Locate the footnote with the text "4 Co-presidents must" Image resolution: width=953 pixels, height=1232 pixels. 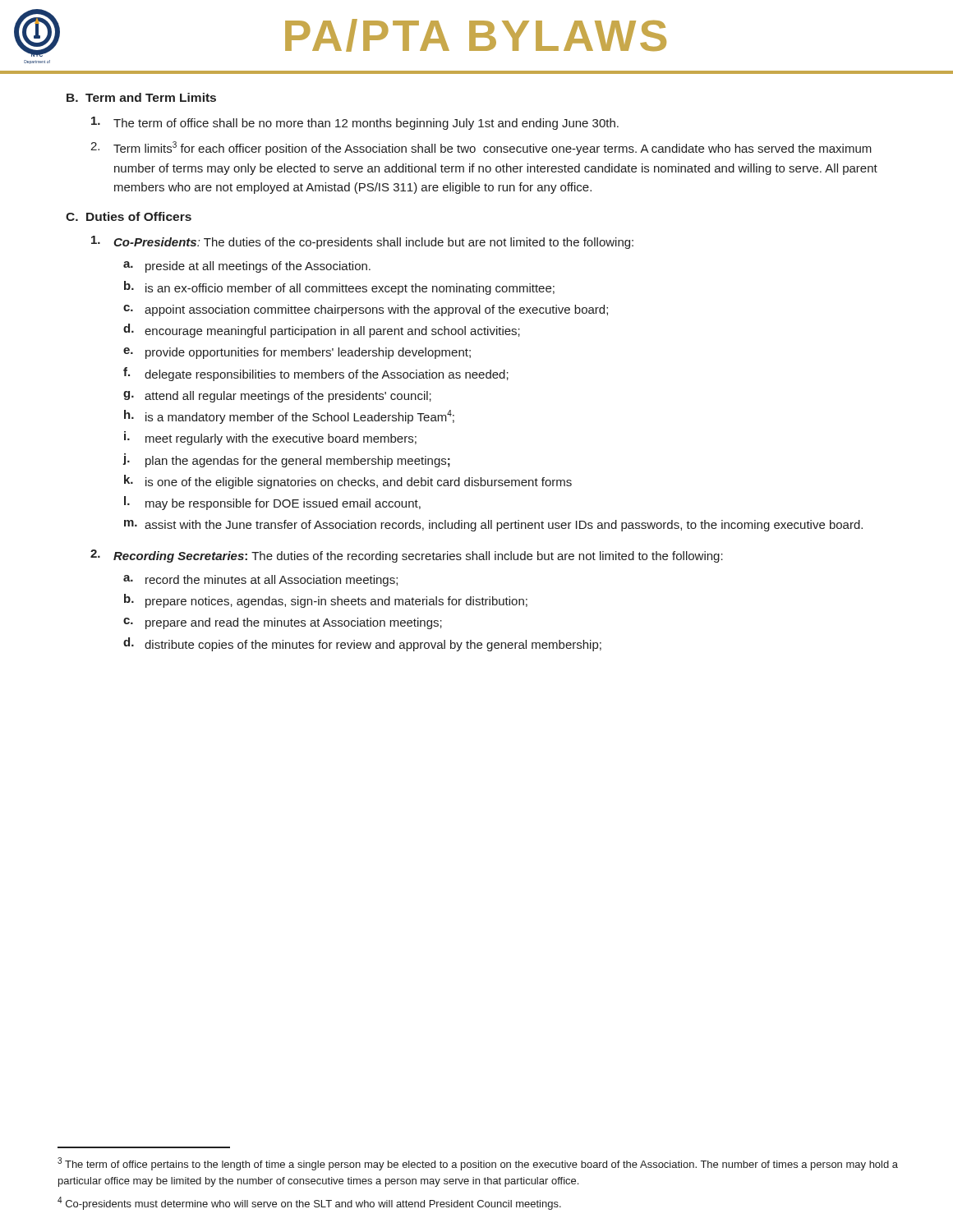pos(309,1203)
